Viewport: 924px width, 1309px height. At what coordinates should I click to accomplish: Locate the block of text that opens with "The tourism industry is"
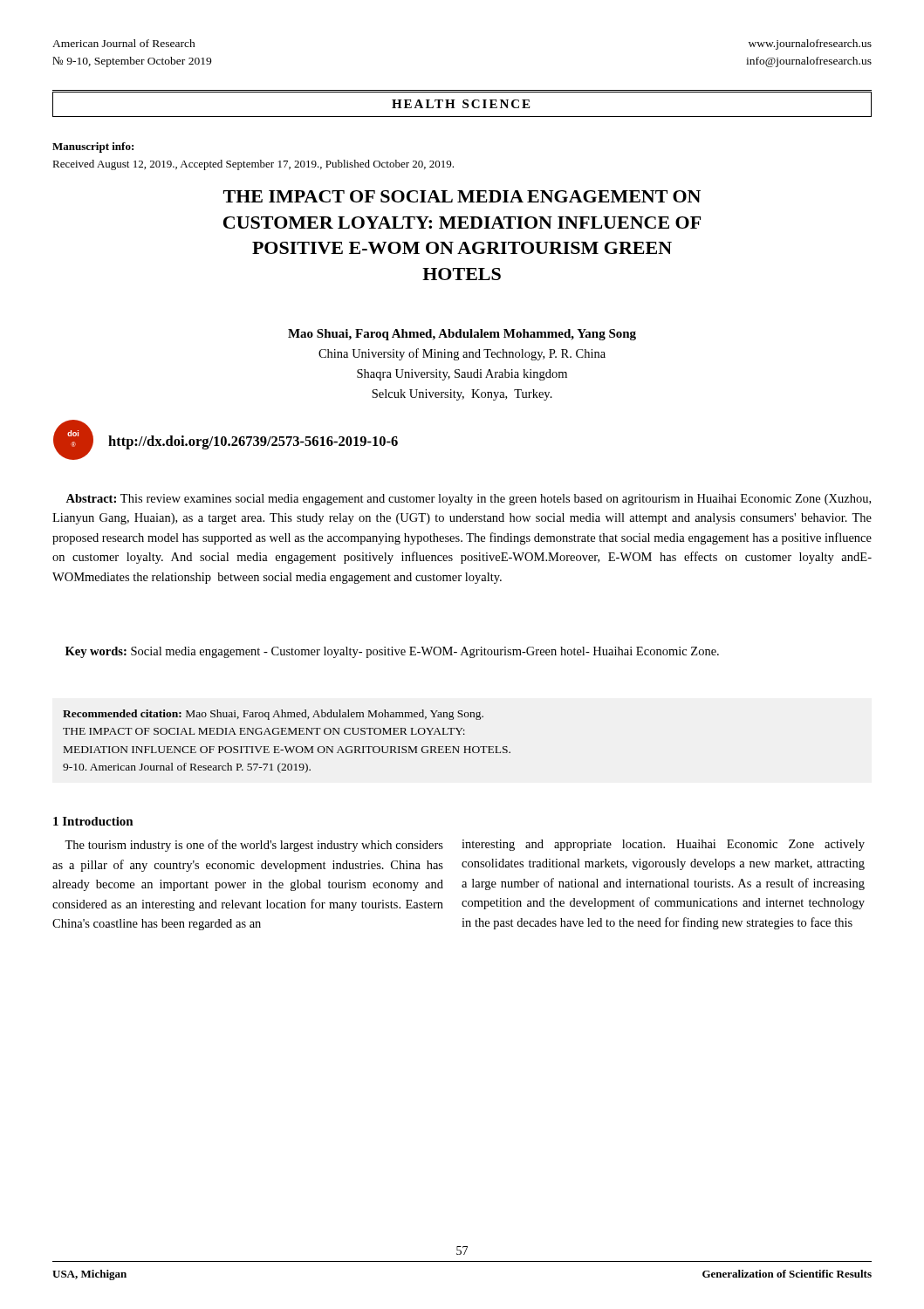[x=248, y=884]
